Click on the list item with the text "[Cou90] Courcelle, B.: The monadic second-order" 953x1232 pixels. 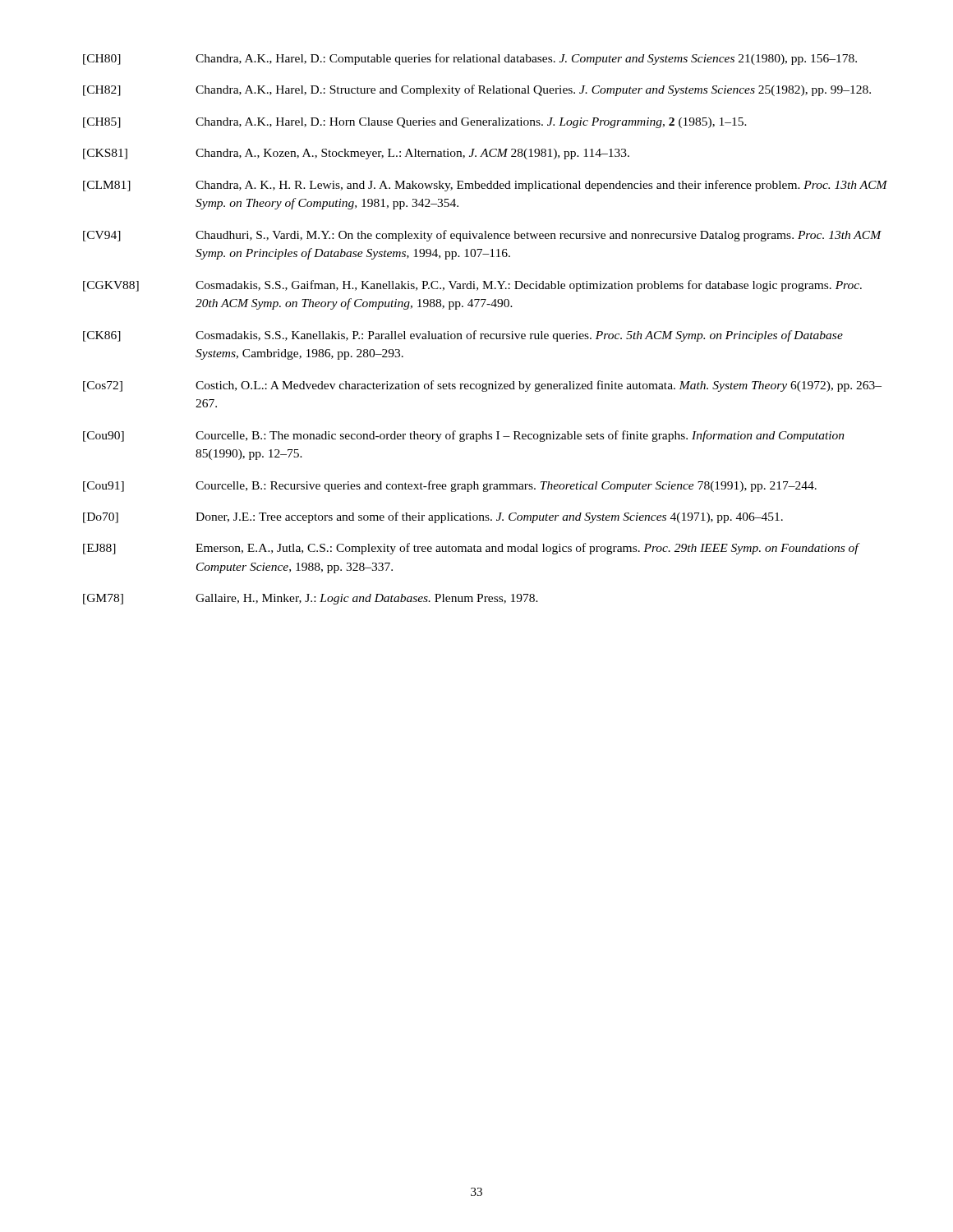pos(485,444)
